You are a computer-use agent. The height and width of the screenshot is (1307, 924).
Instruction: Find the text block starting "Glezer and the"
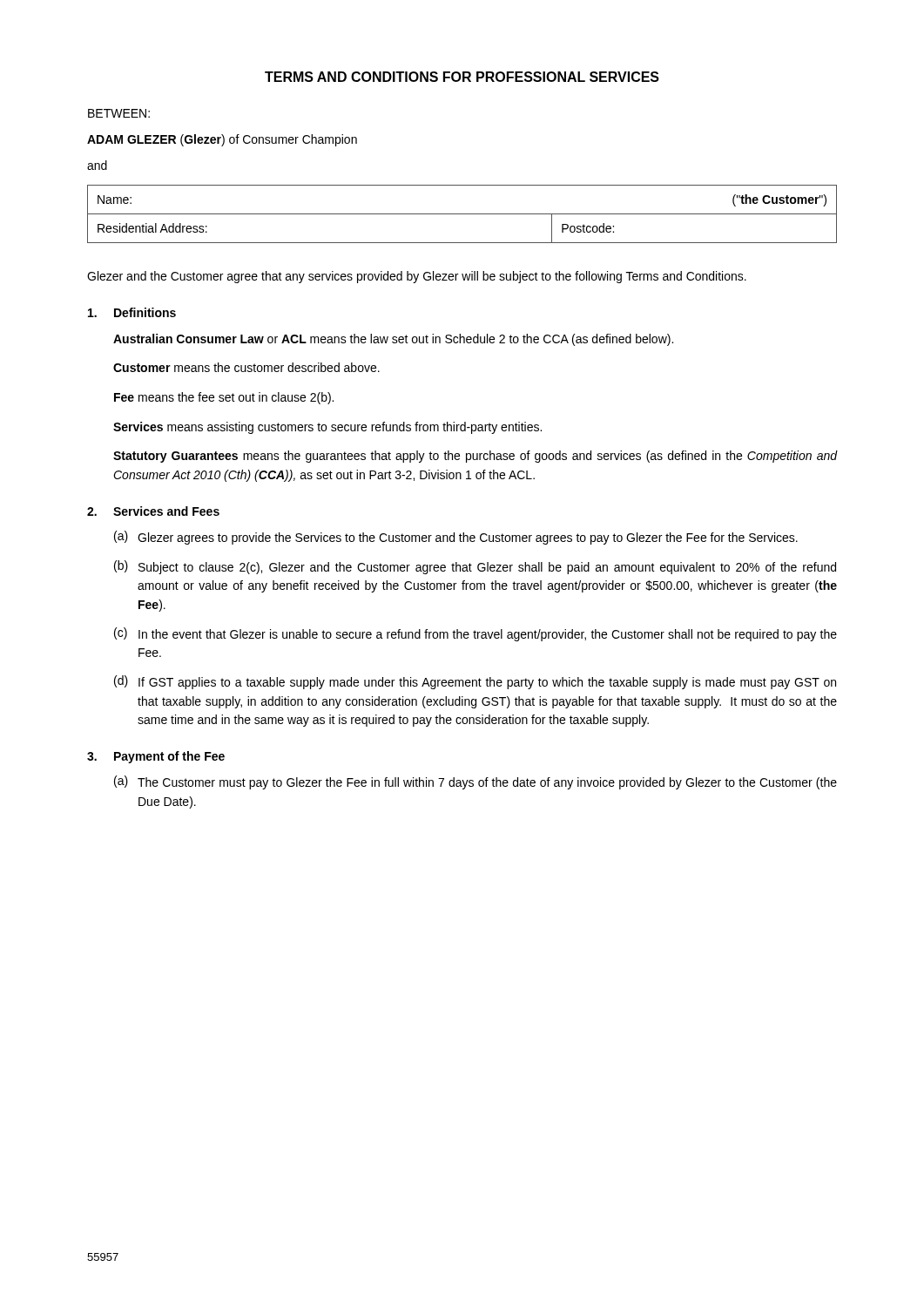click(417, 276)
